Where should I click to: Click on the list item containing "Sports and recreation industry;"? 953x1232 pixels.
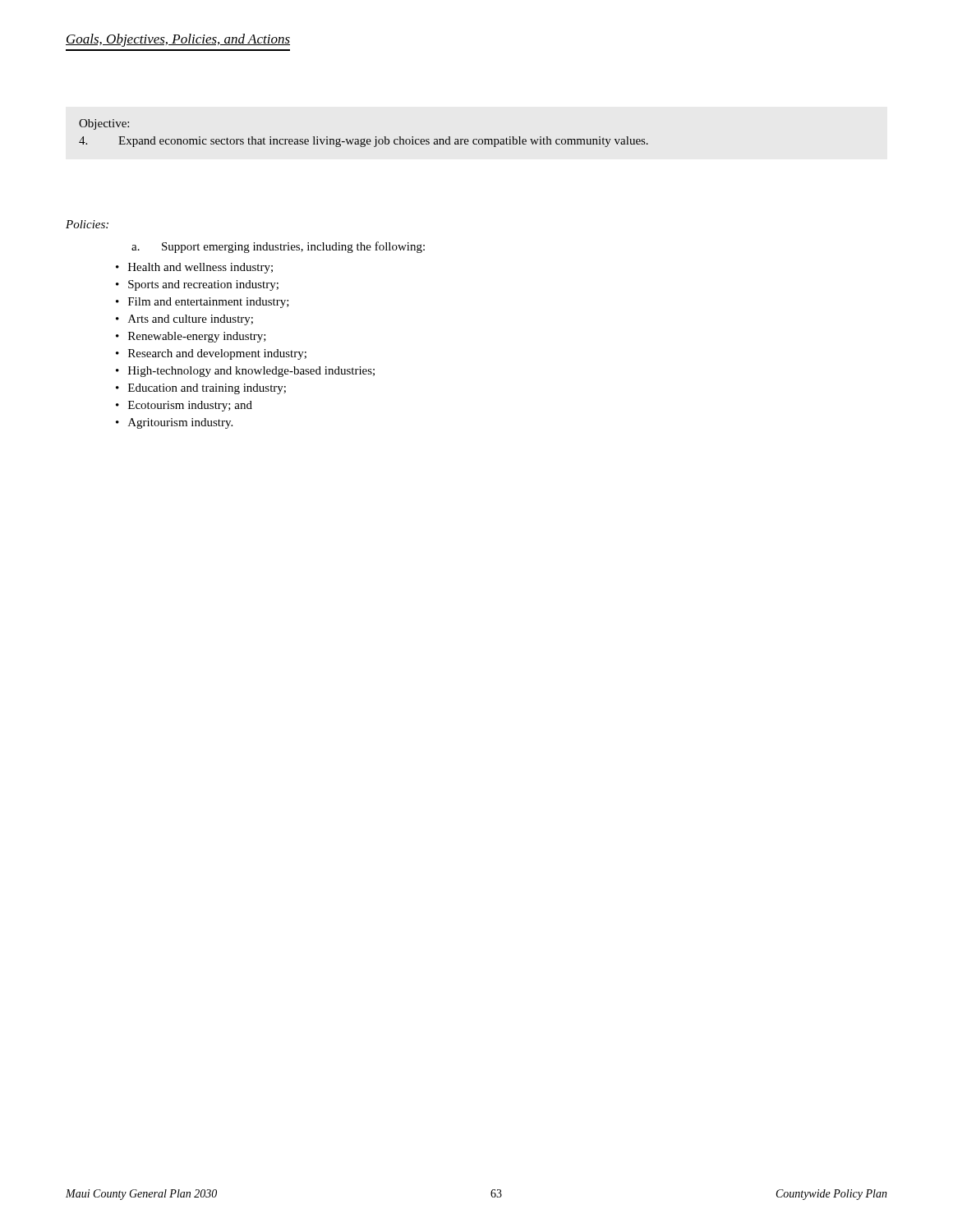click(203, 284)
